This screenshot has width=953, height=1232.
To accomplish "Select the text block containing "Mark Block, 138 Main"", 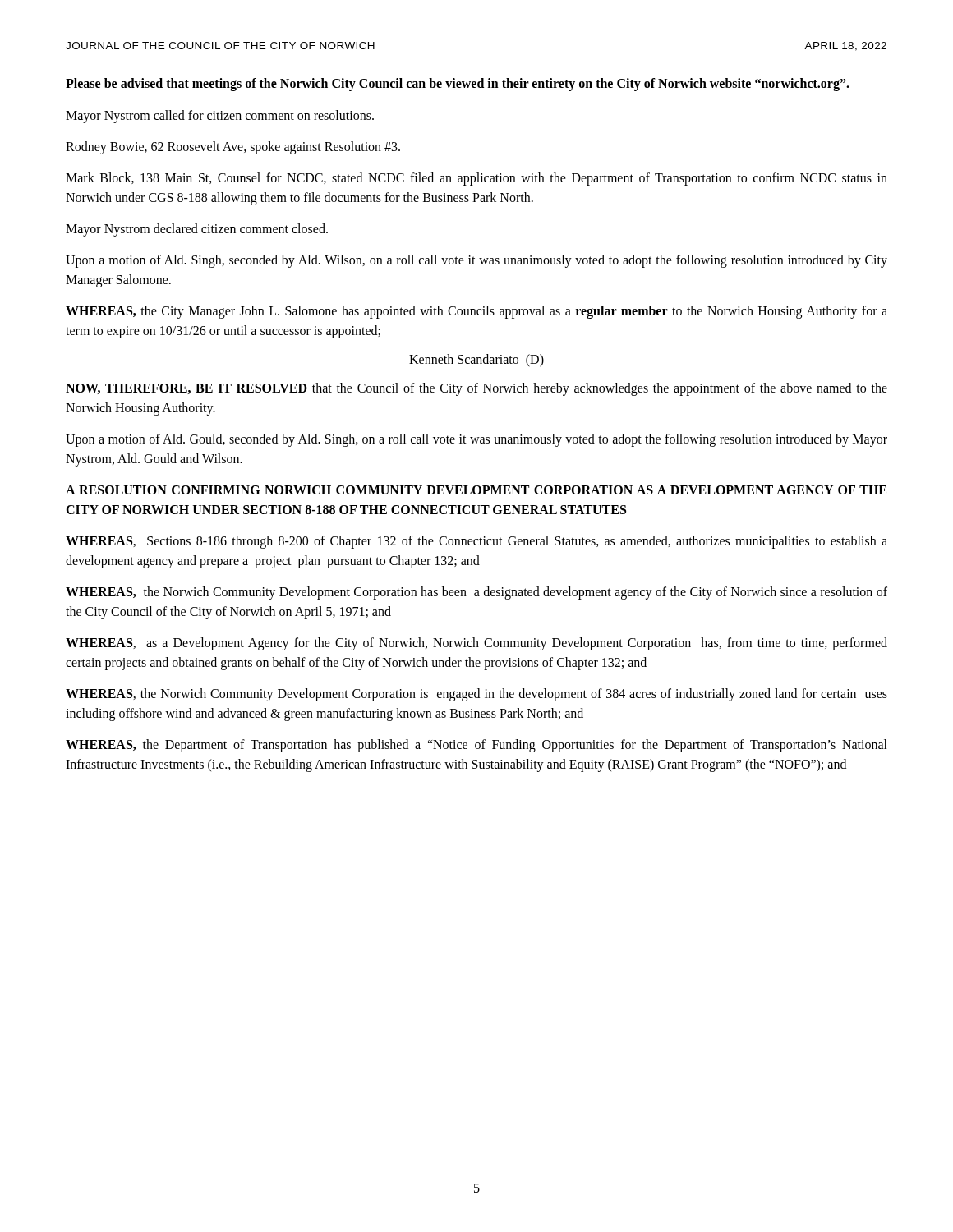I will pyautogui.click(x=476, y=188).
